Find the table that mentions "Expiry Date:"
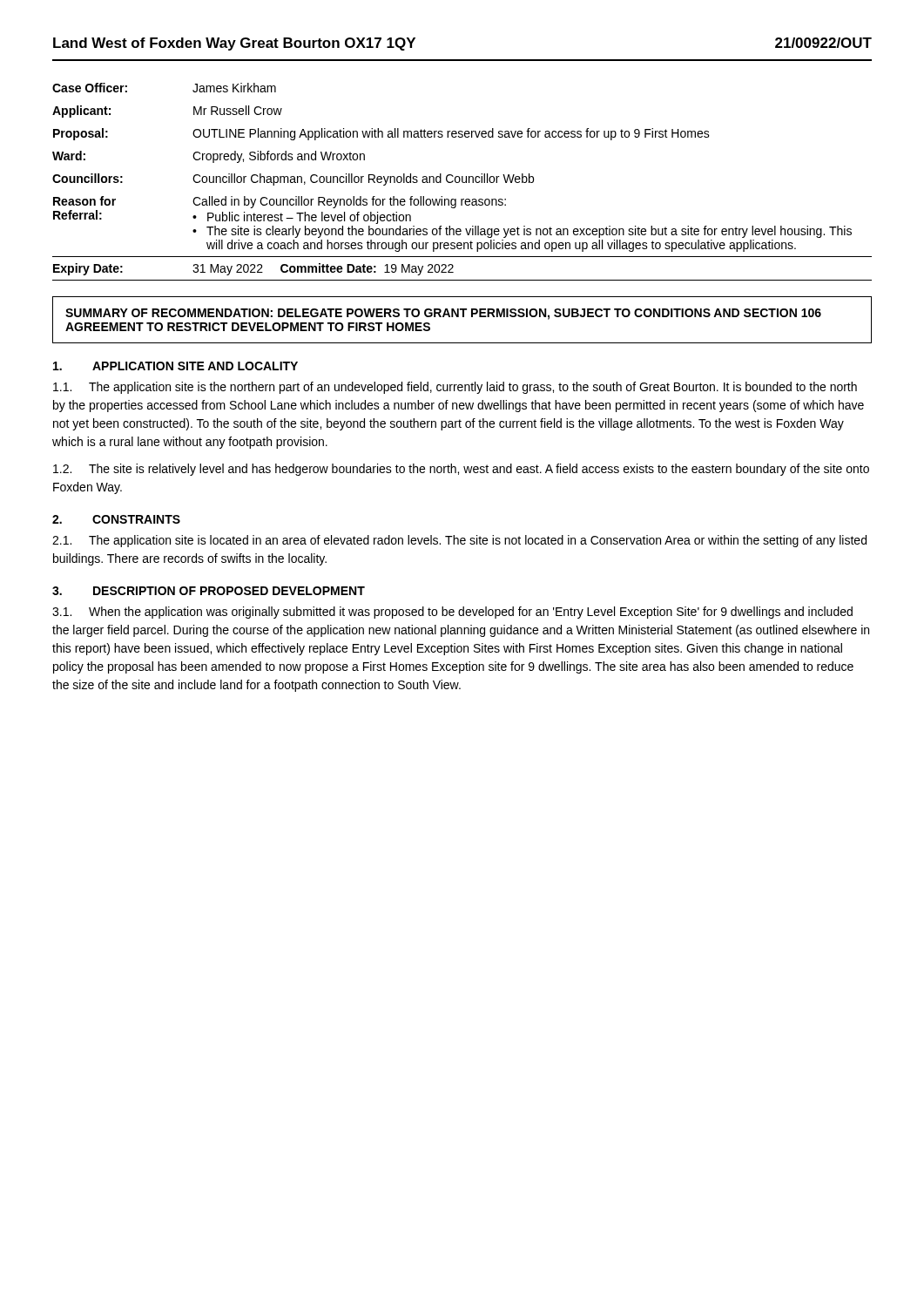This screenshot has width=924, height=1307. (462, 179)
